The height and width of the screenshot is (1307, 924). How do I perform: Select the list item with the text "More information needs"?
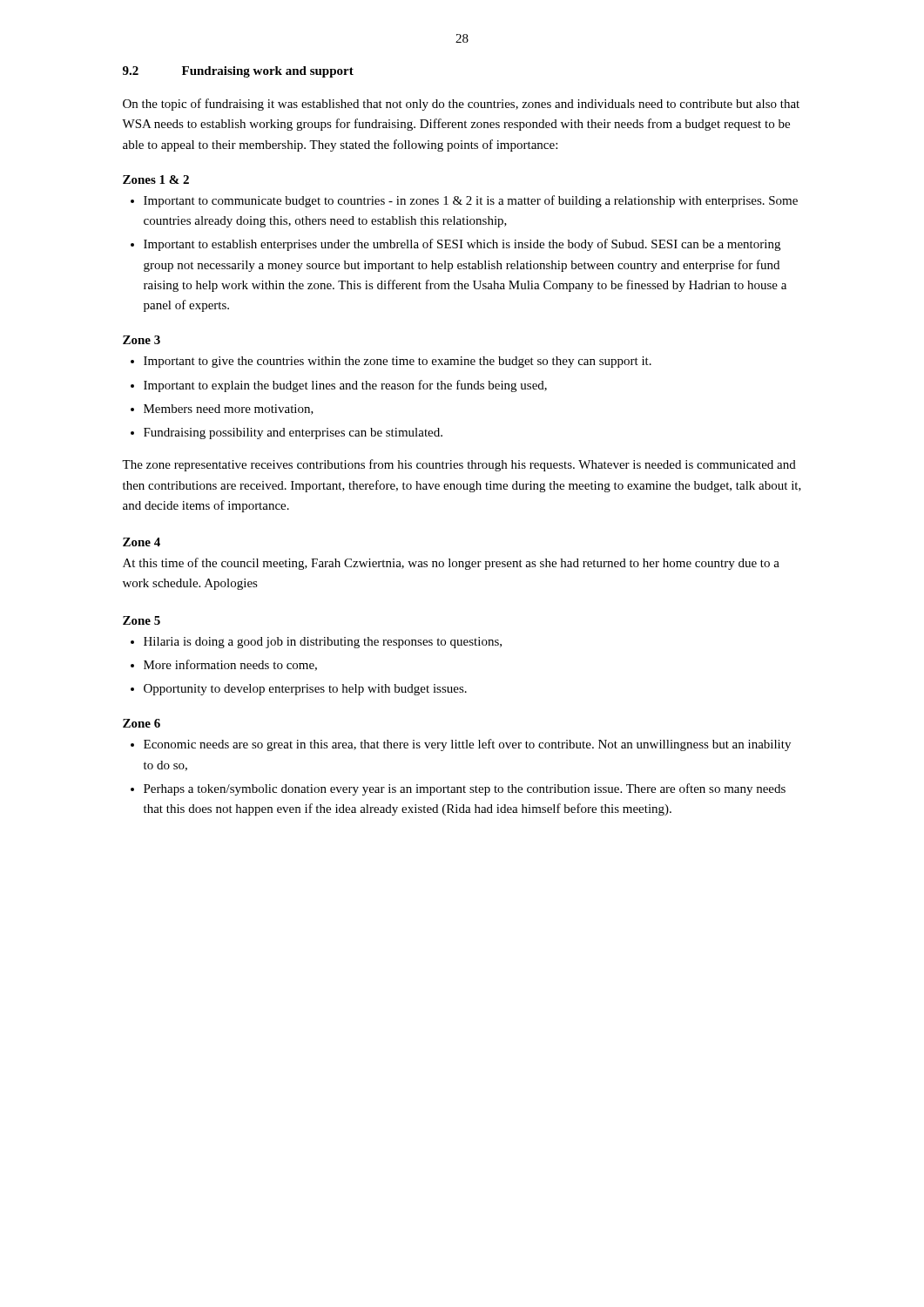(230, 665)
